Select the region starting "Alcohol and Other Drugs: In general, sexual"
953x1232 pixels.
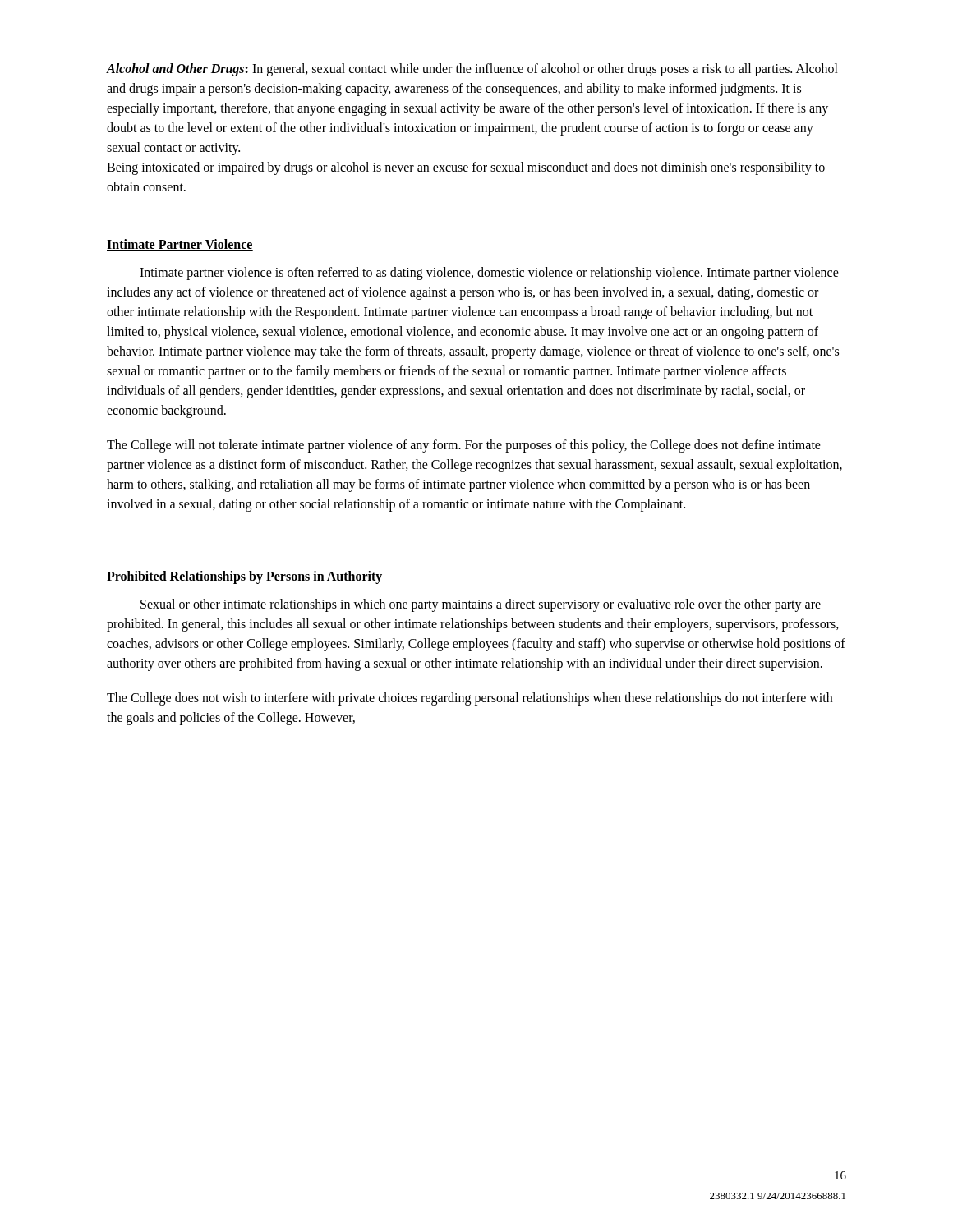point(476,128)
